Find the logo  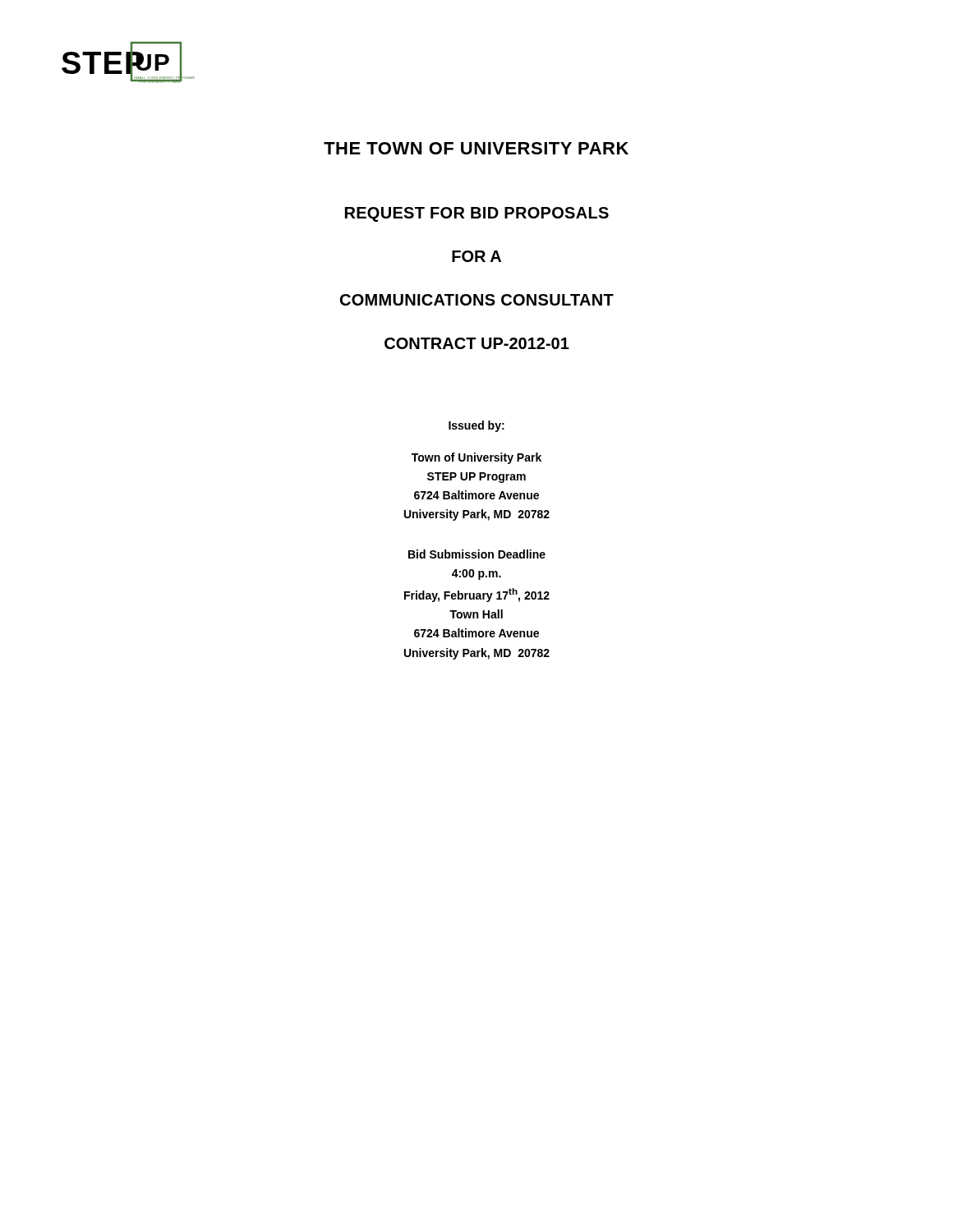point(127,64)
